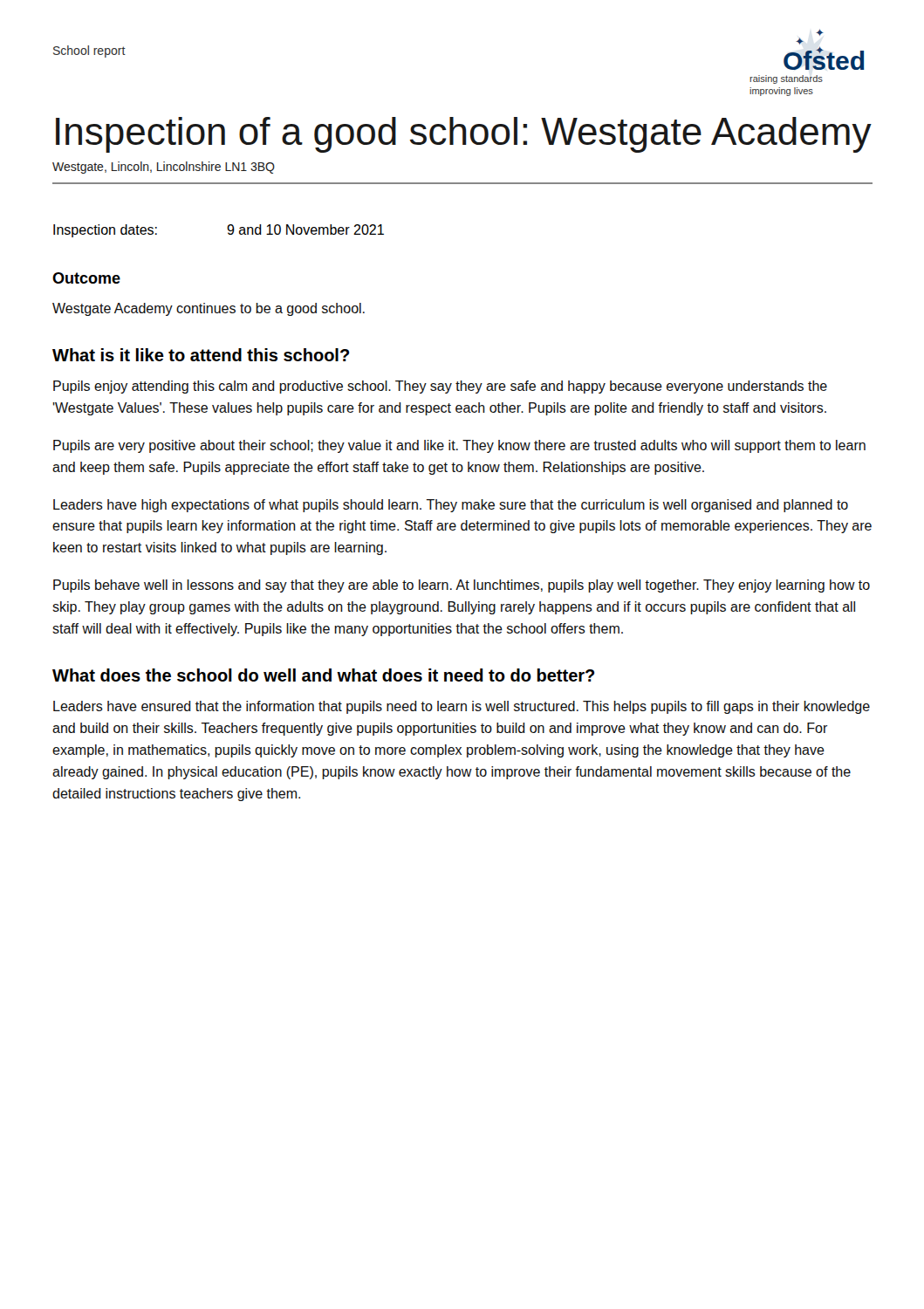Find the block on this page that starts "Leaders have high expectations of what"
The height and width of the screenshot is (1309, 924).
(x=462, y=526)
